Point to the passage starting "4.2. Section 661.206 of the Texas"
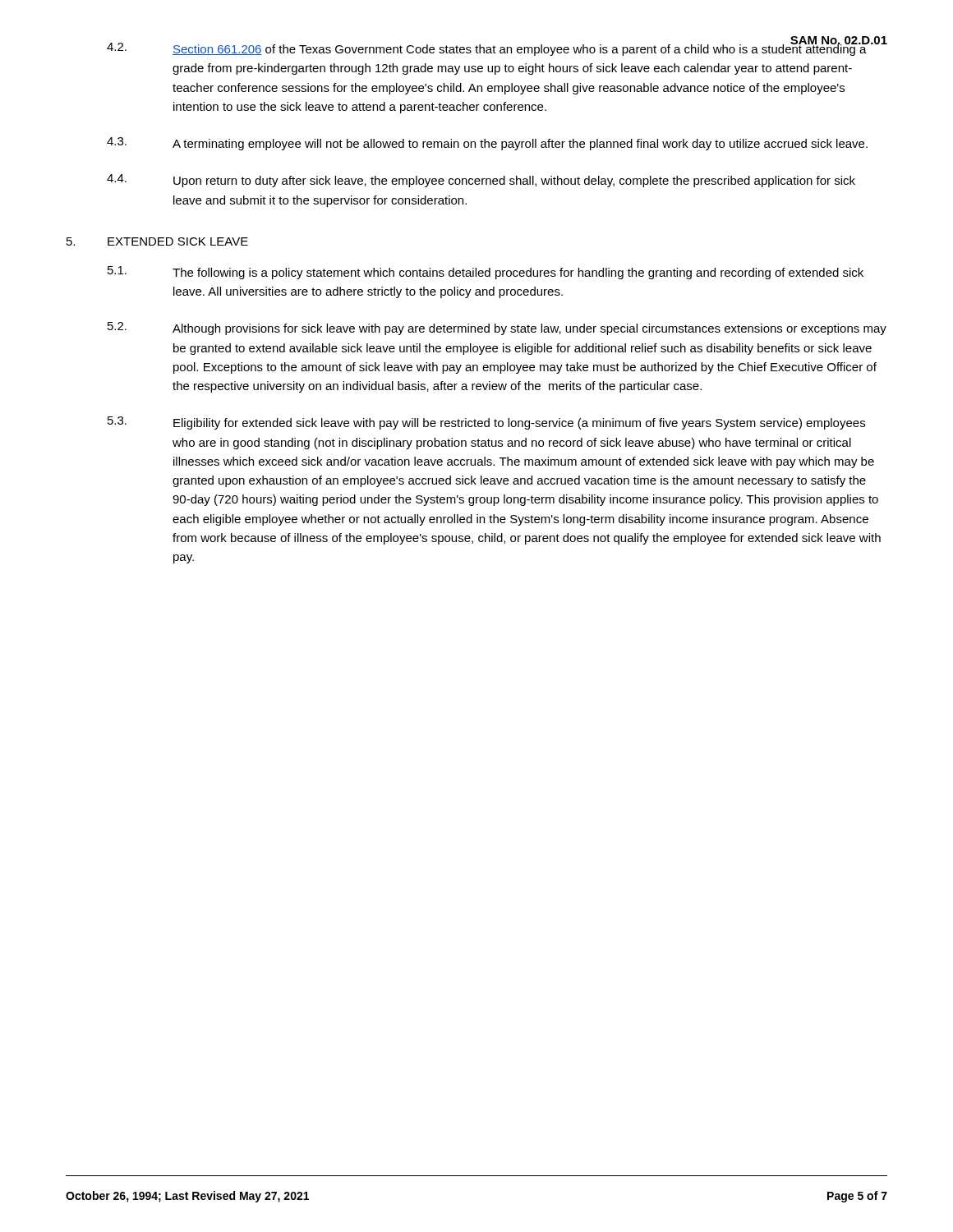 tap(497, 78)
